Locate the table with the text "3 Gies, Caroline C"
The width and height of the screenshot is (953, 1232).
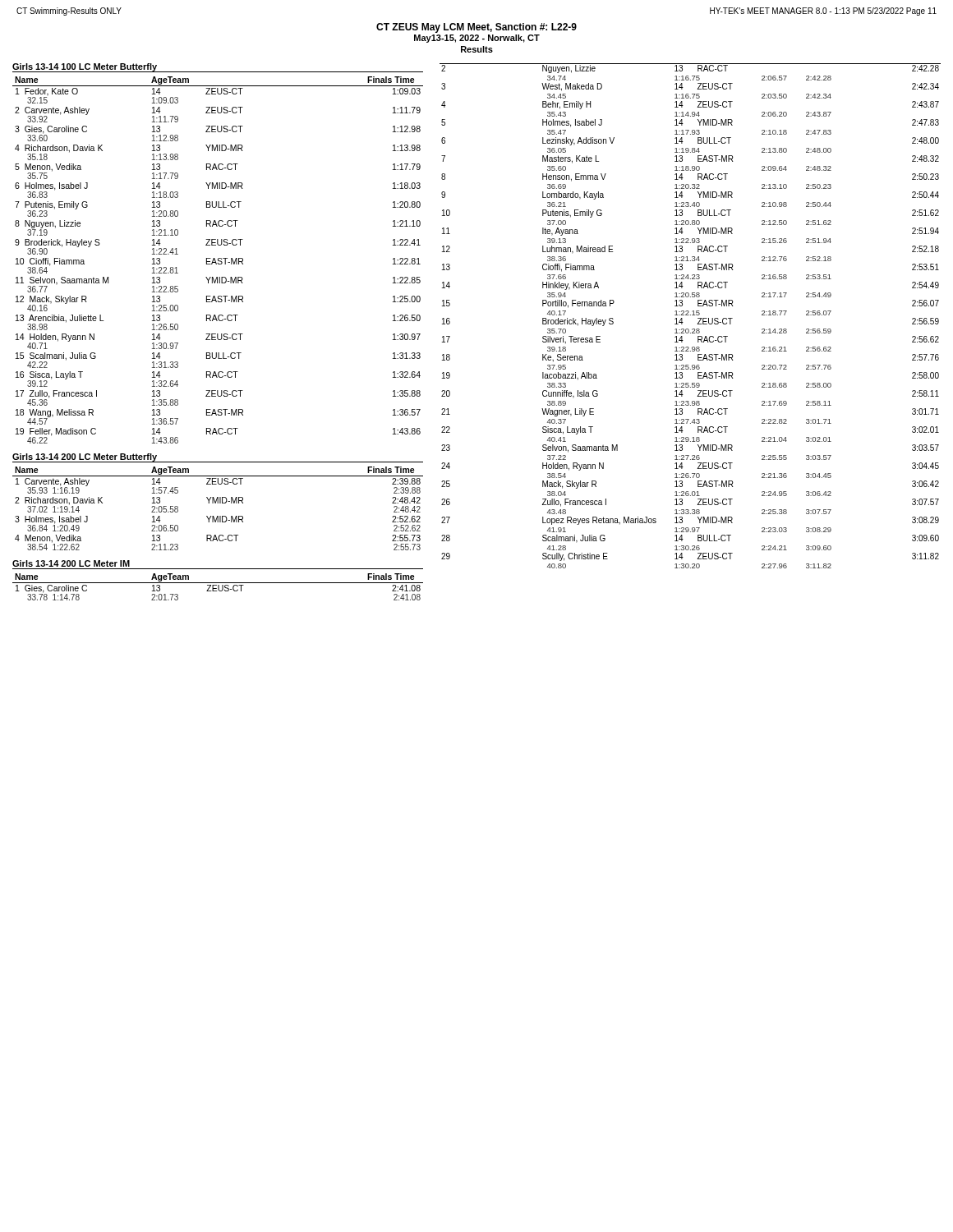(x=218, y=260)
